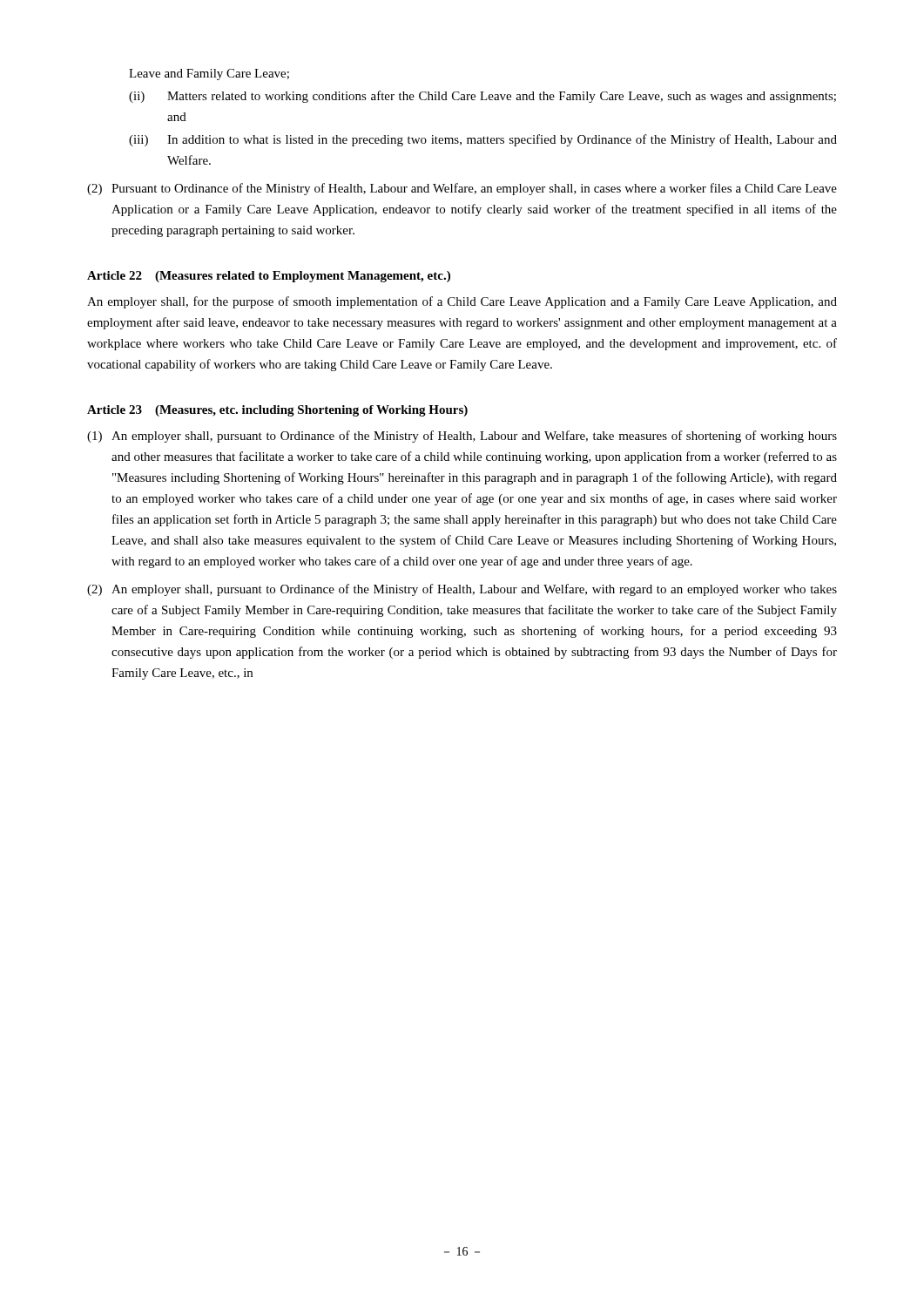Find the list item that reads "(2) Pursuant to Ordinance"
This screenshot has height=1307, width=924.
pos(462,209)
